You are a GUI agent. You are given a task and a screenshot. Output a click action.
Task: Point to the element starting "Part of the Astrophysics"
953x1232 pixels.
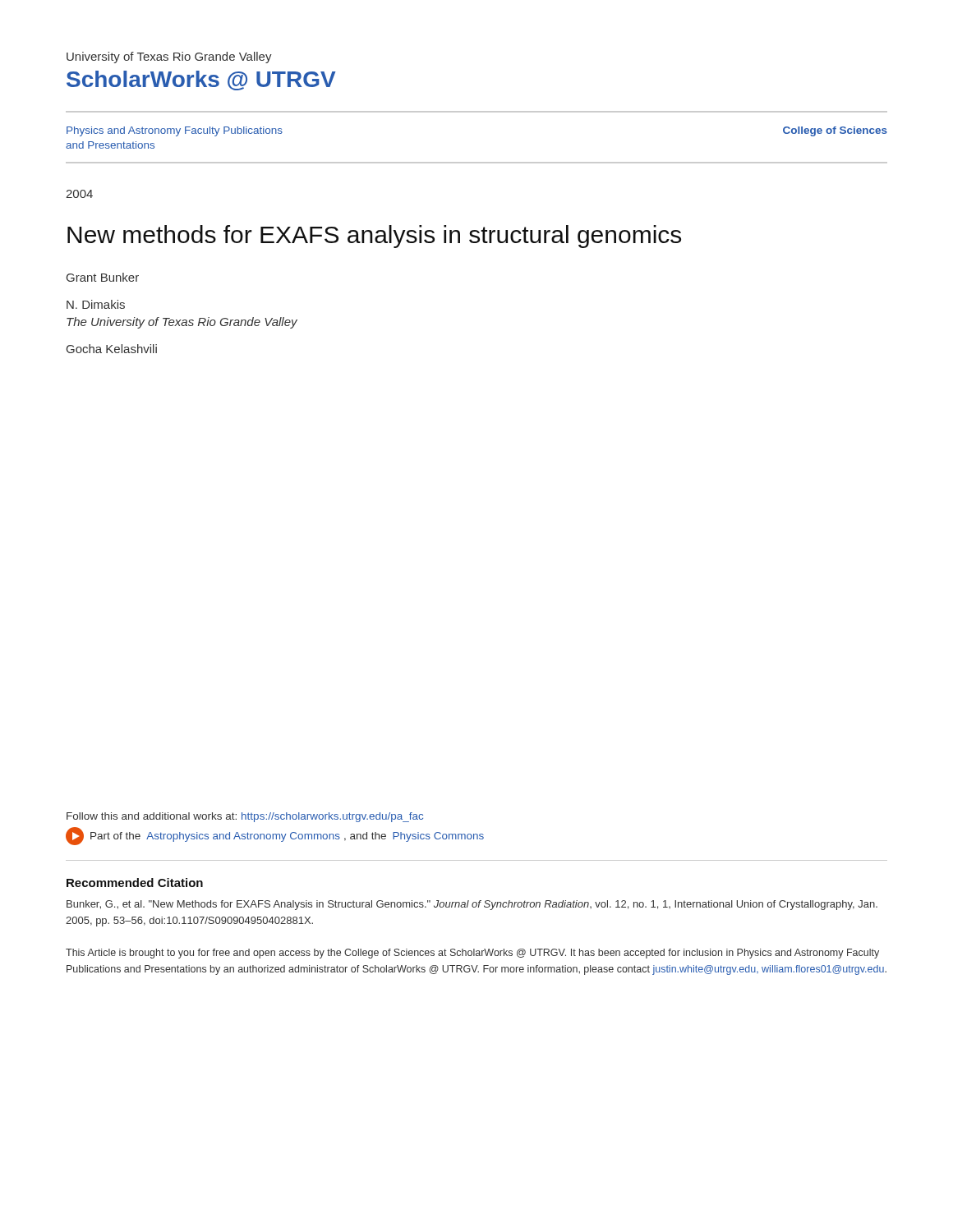click(x=275, y=836)
